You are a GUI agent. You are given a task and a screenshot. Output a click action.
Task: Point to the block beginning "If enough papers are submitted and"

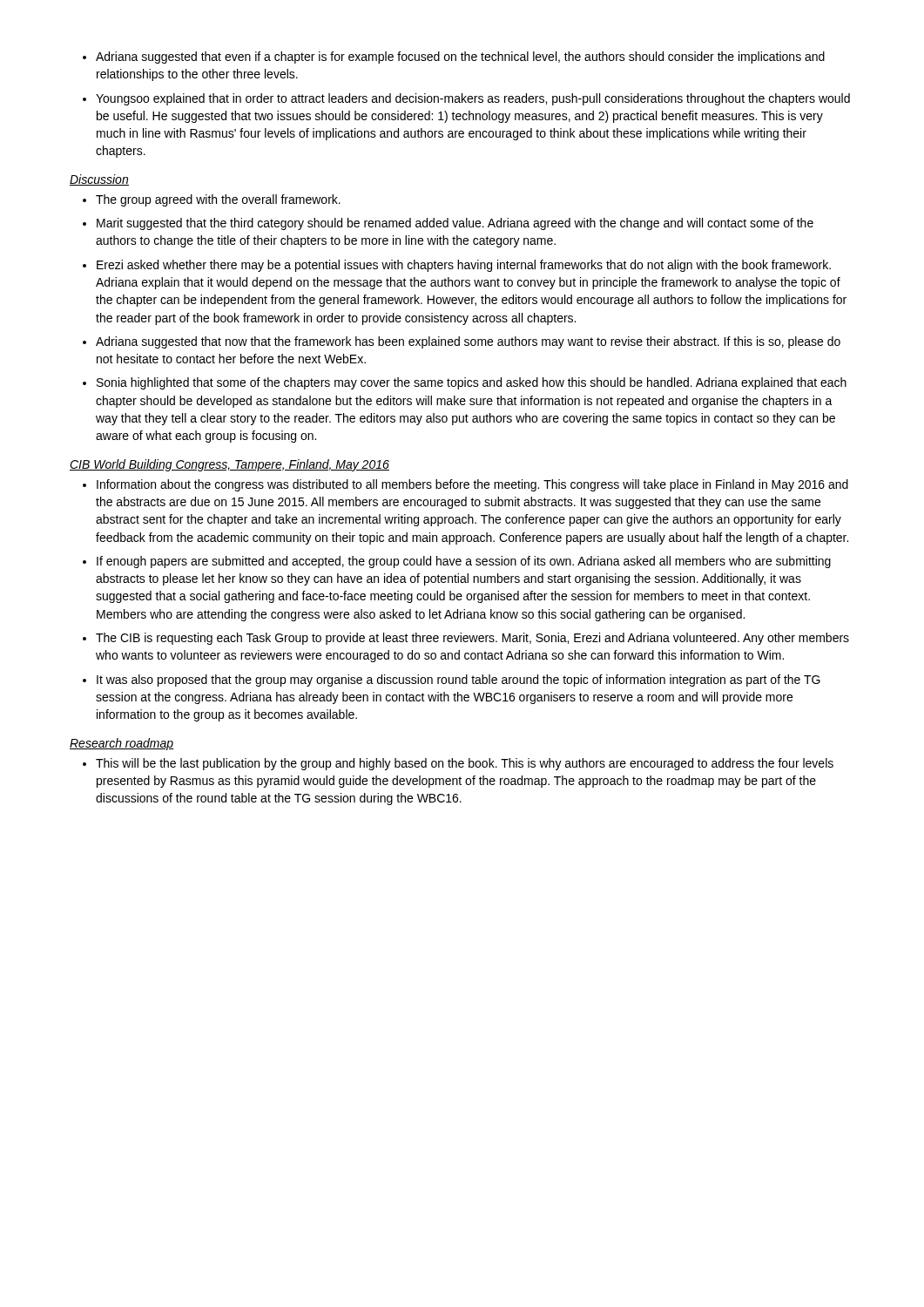click(x=463, y=587)
